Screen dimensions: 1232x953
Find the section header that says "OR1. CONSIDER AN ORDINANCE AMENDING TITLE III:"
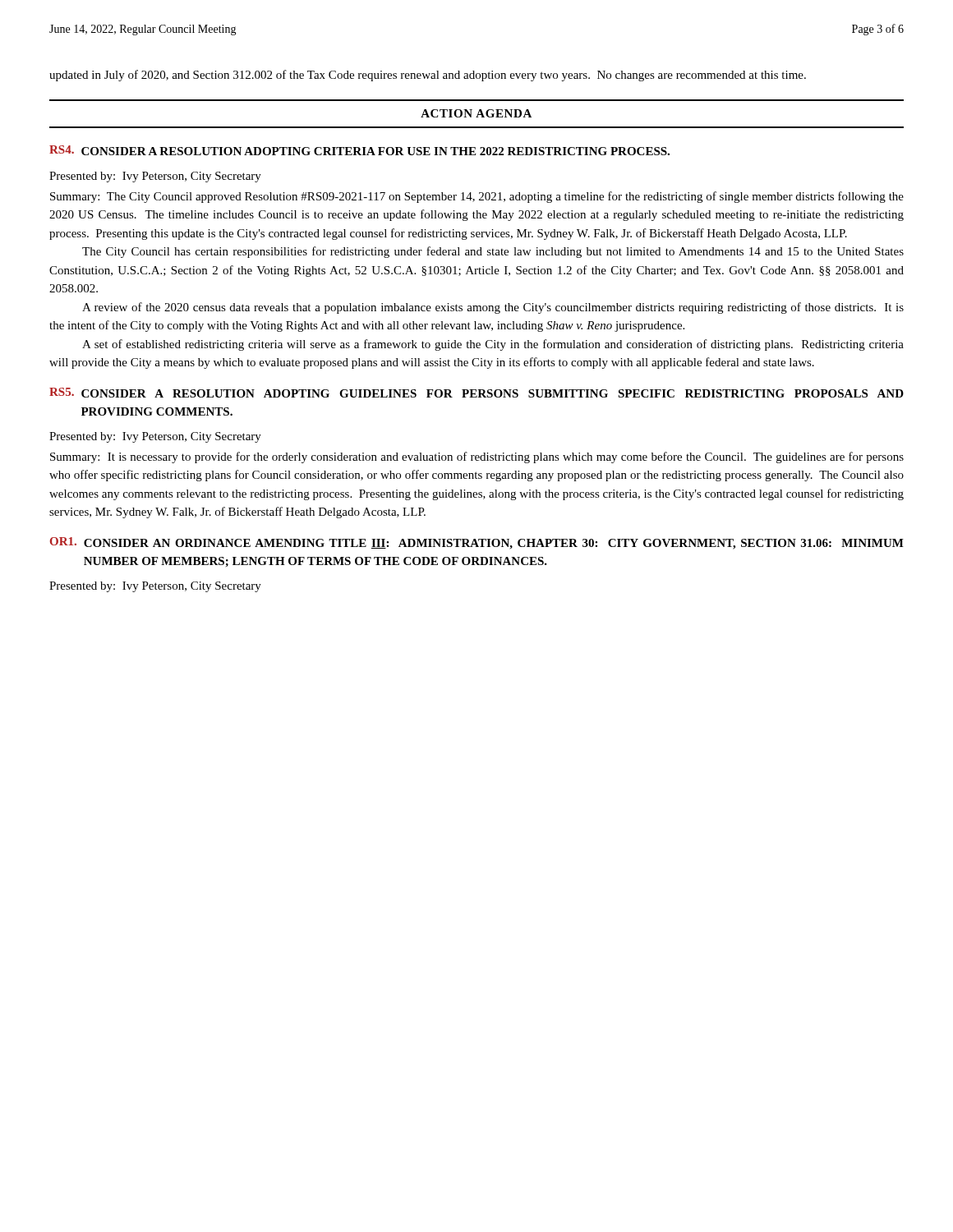coord(476,552)
